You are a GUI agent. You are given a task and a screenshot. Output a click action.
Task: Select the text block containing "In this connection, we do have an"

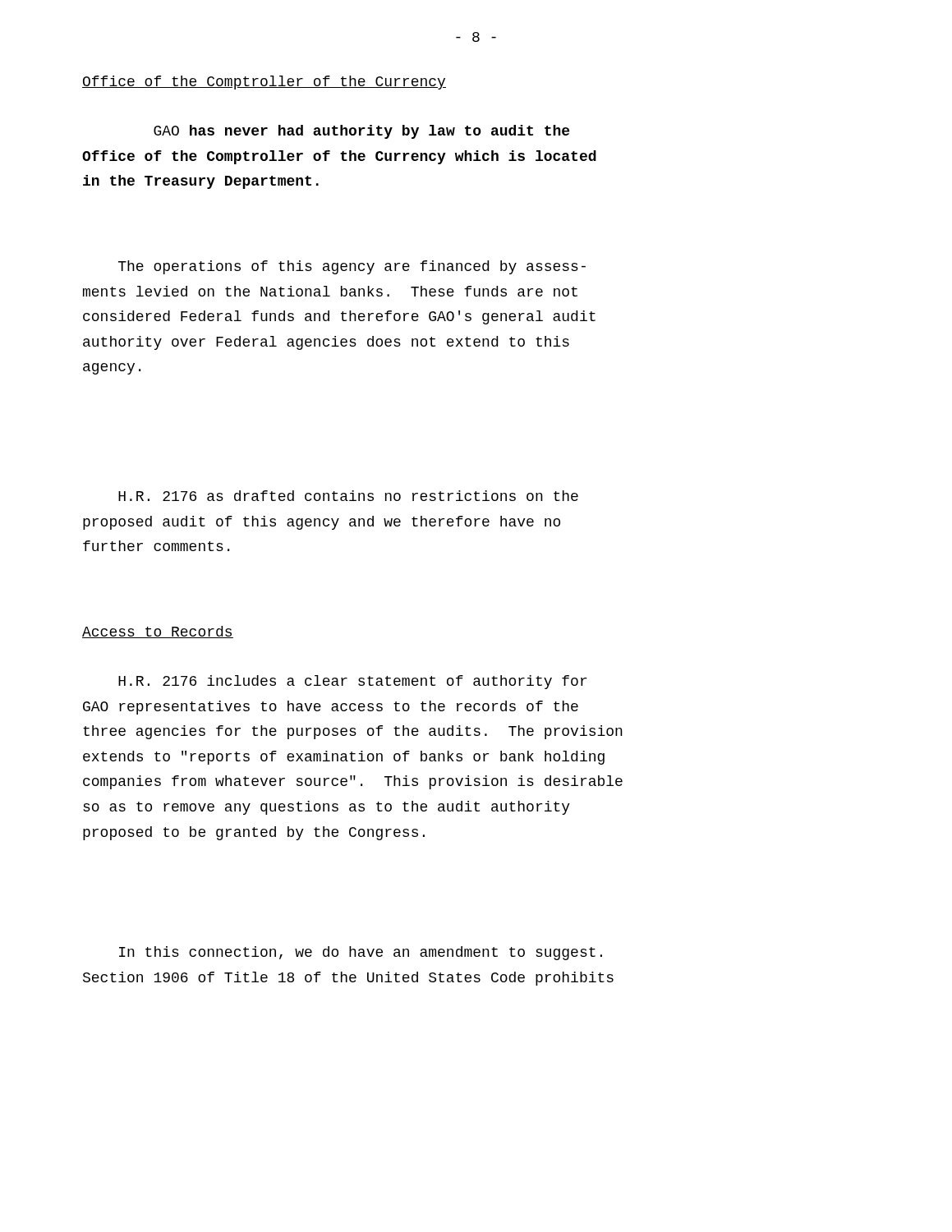348,965
